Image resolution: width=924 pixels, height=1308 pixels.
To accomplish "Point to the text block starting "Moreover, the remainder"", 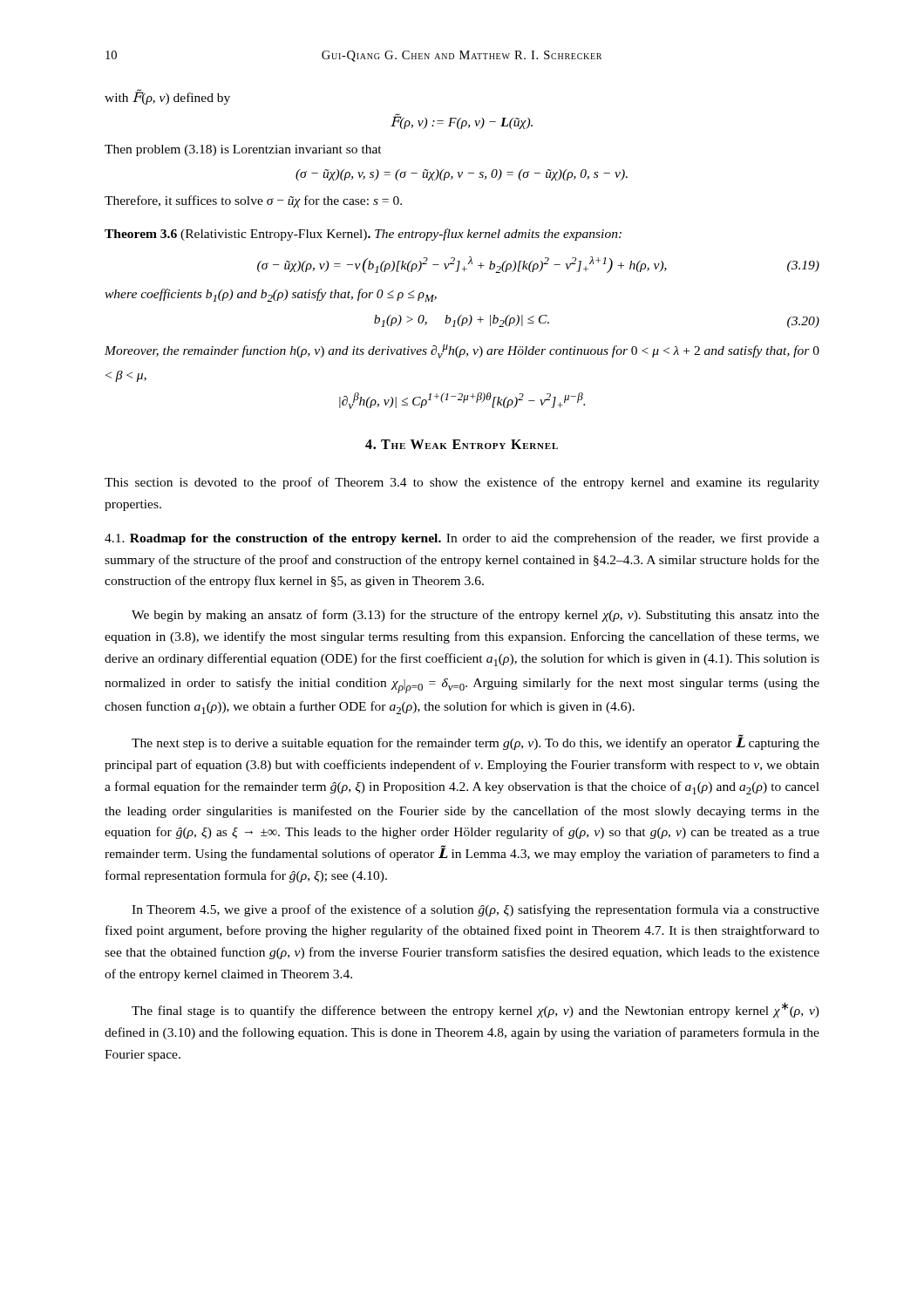I will (x=462, y=362).
